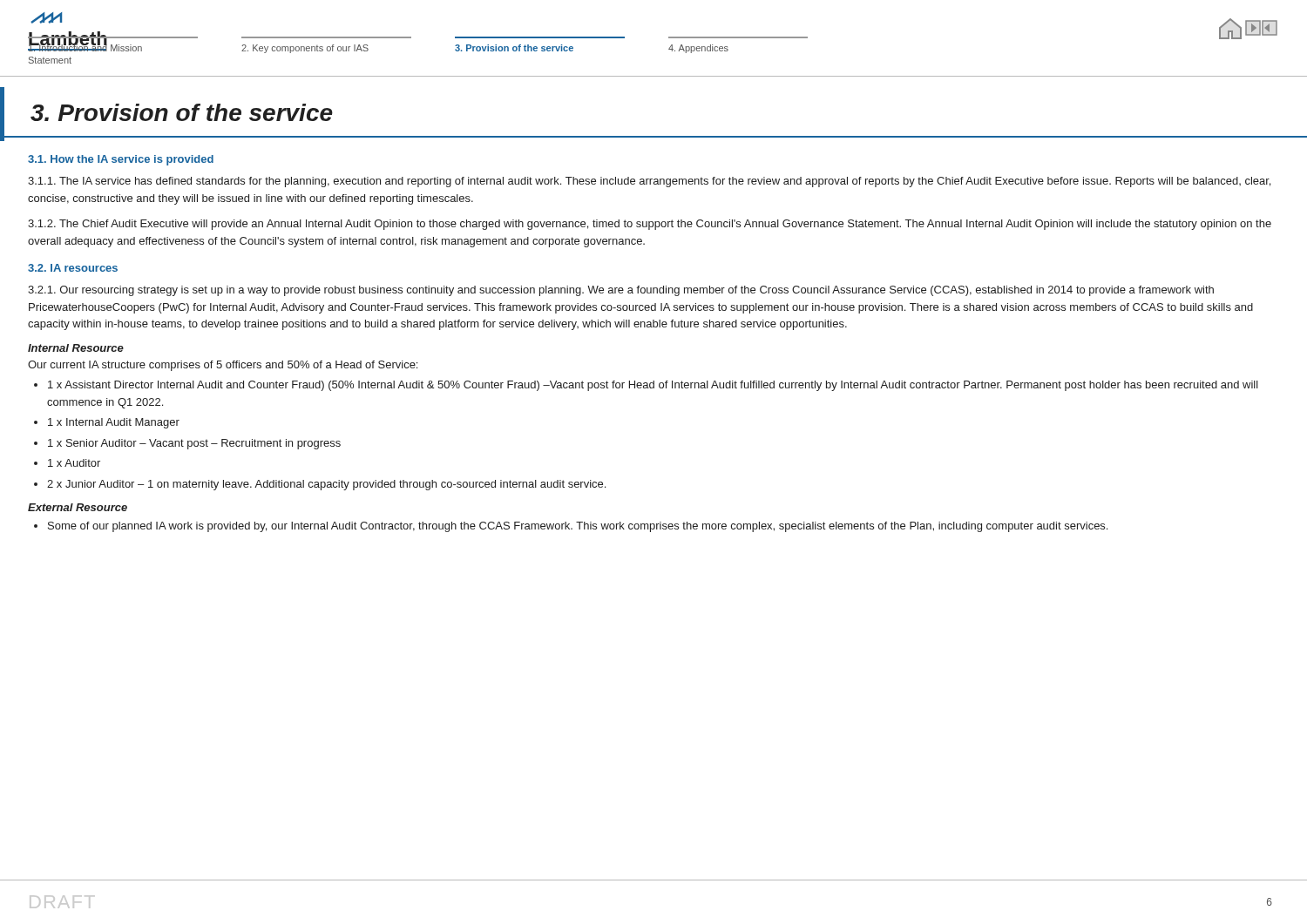This screenshot has width=1307, height=924.
Task: Select the element starting "External Resource"
Action: coord(78,507)
